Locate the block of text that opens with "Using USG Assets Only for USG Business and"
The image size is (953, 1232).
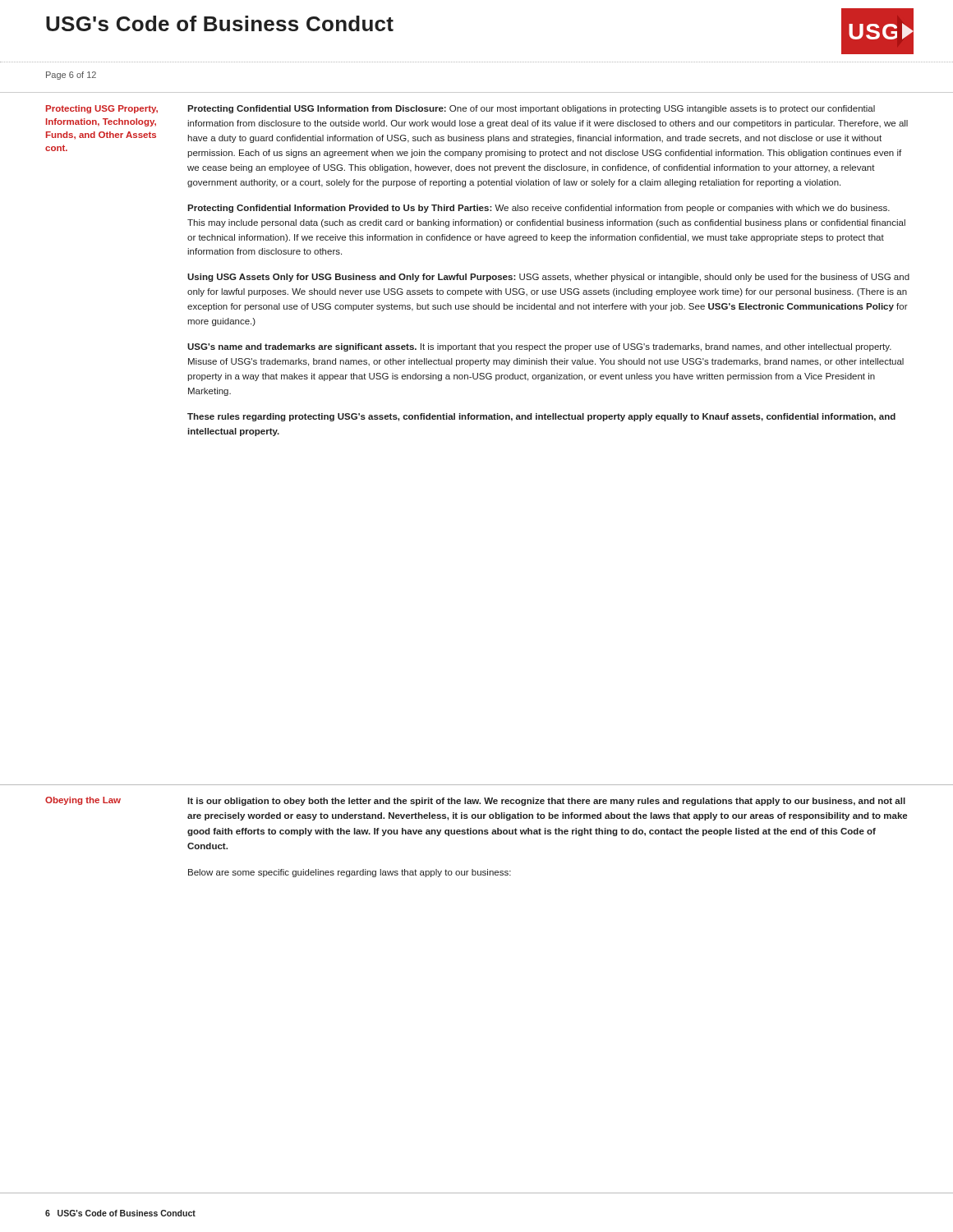(x=548, y=299)
